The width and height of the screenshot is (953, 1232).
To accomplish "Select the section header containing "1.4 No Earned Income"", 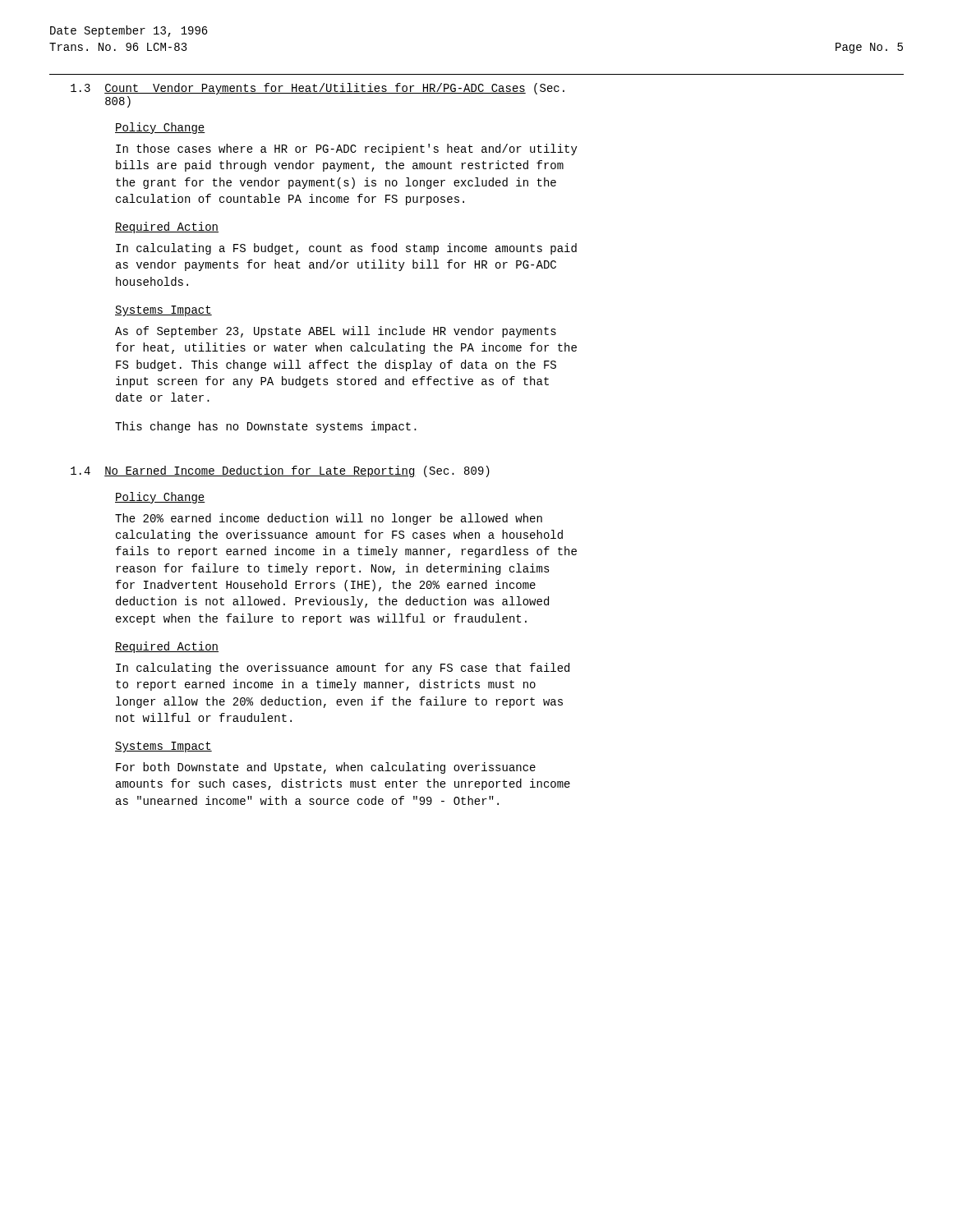I will click(x=270, y=471).
